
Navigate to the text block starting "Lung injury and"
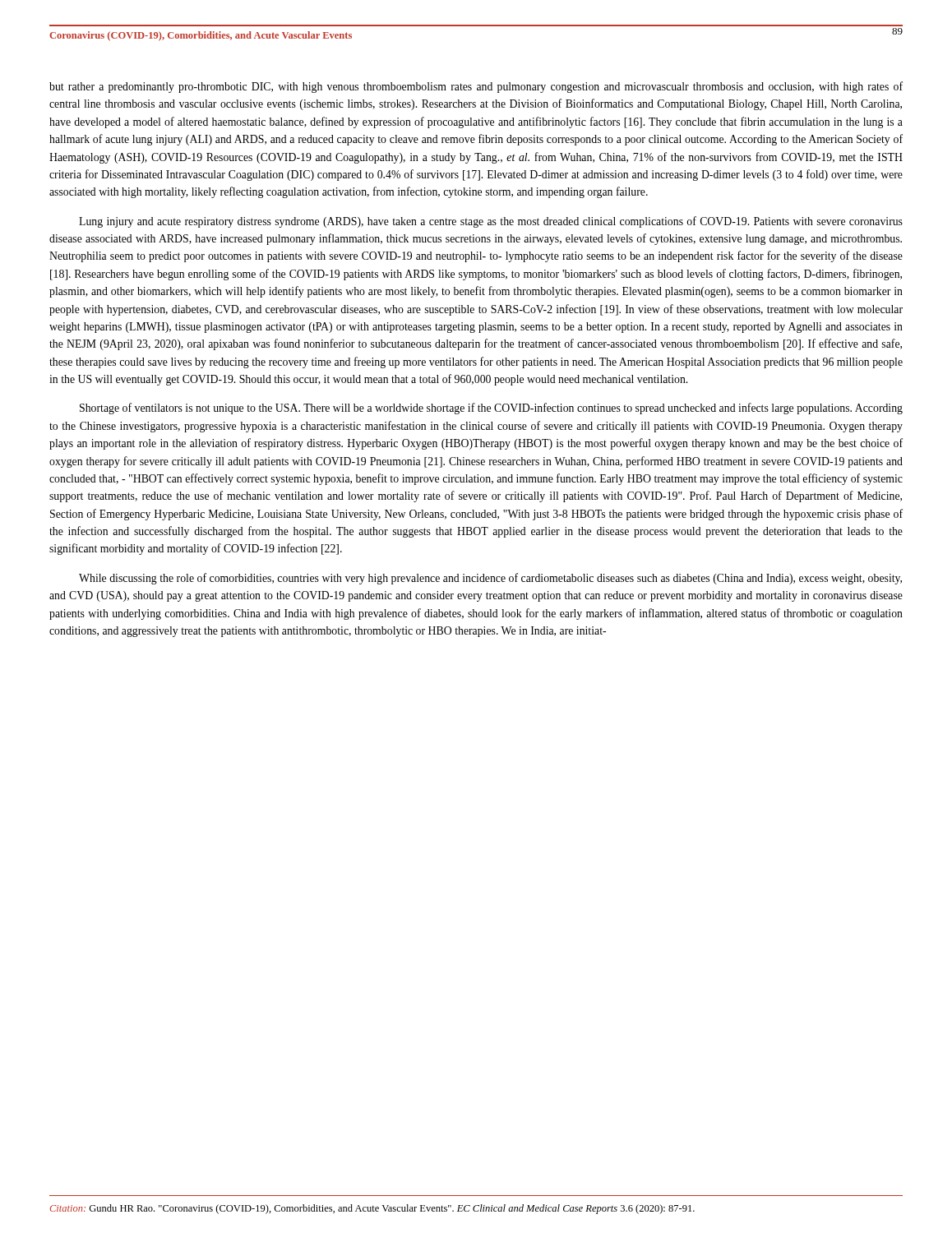[476, 300]
